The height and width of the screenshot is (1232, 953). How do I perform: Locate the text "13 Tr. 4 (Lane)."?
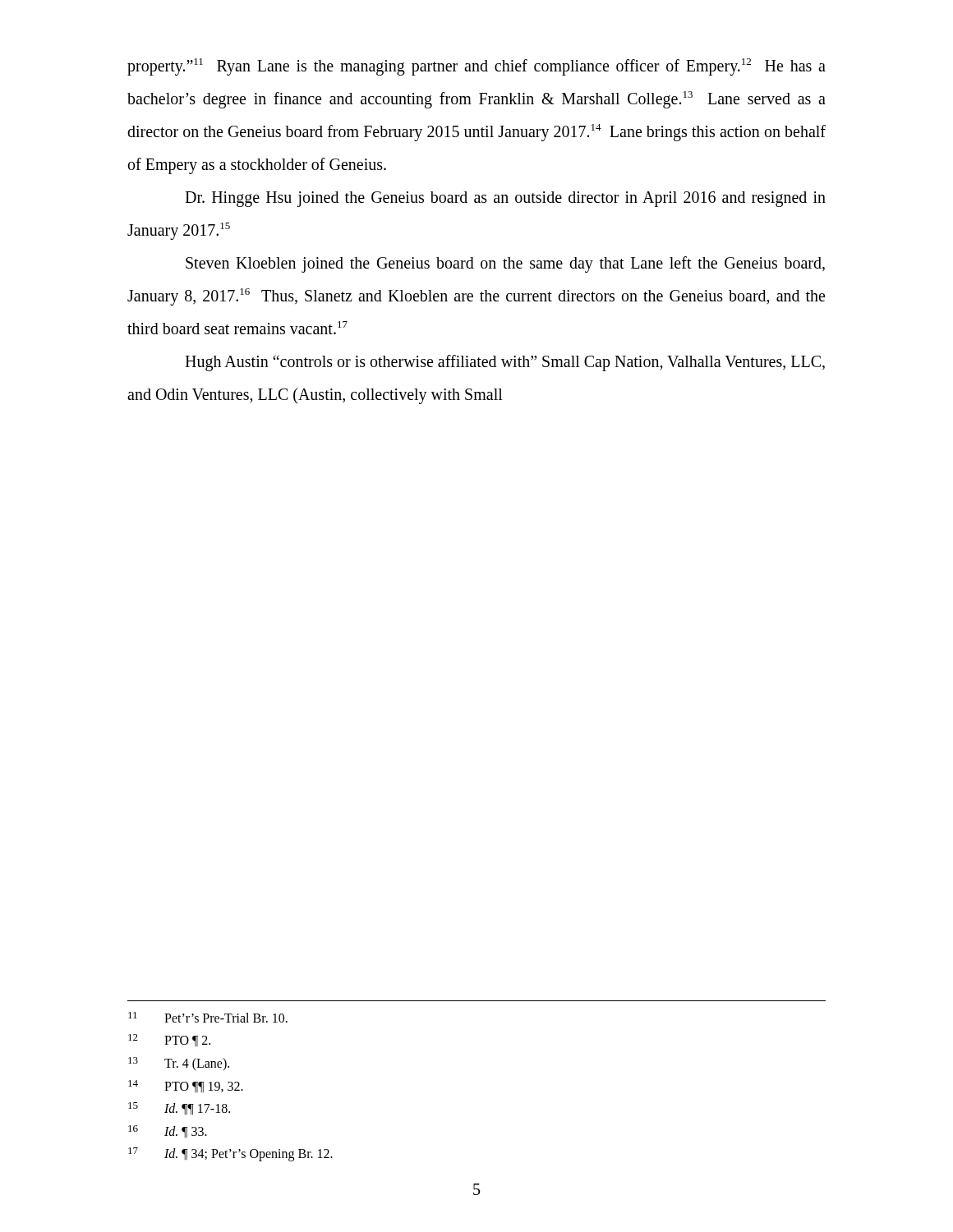click(x=179, y=1064)
